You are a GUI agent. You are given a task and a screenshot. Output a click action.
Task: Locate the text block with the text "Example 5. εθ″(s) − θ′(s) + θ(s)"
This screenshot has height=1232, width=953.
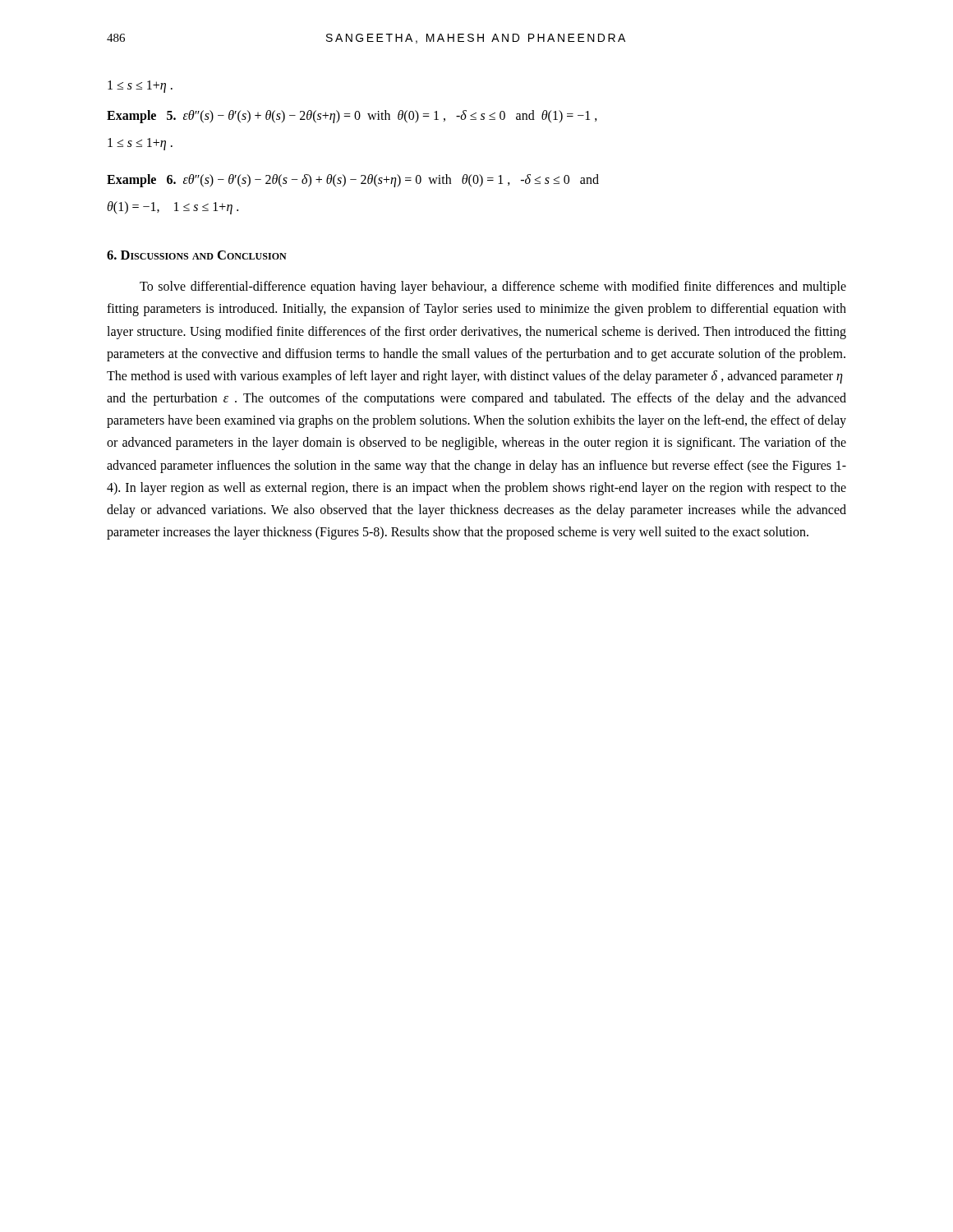click(x=352, y=116)
